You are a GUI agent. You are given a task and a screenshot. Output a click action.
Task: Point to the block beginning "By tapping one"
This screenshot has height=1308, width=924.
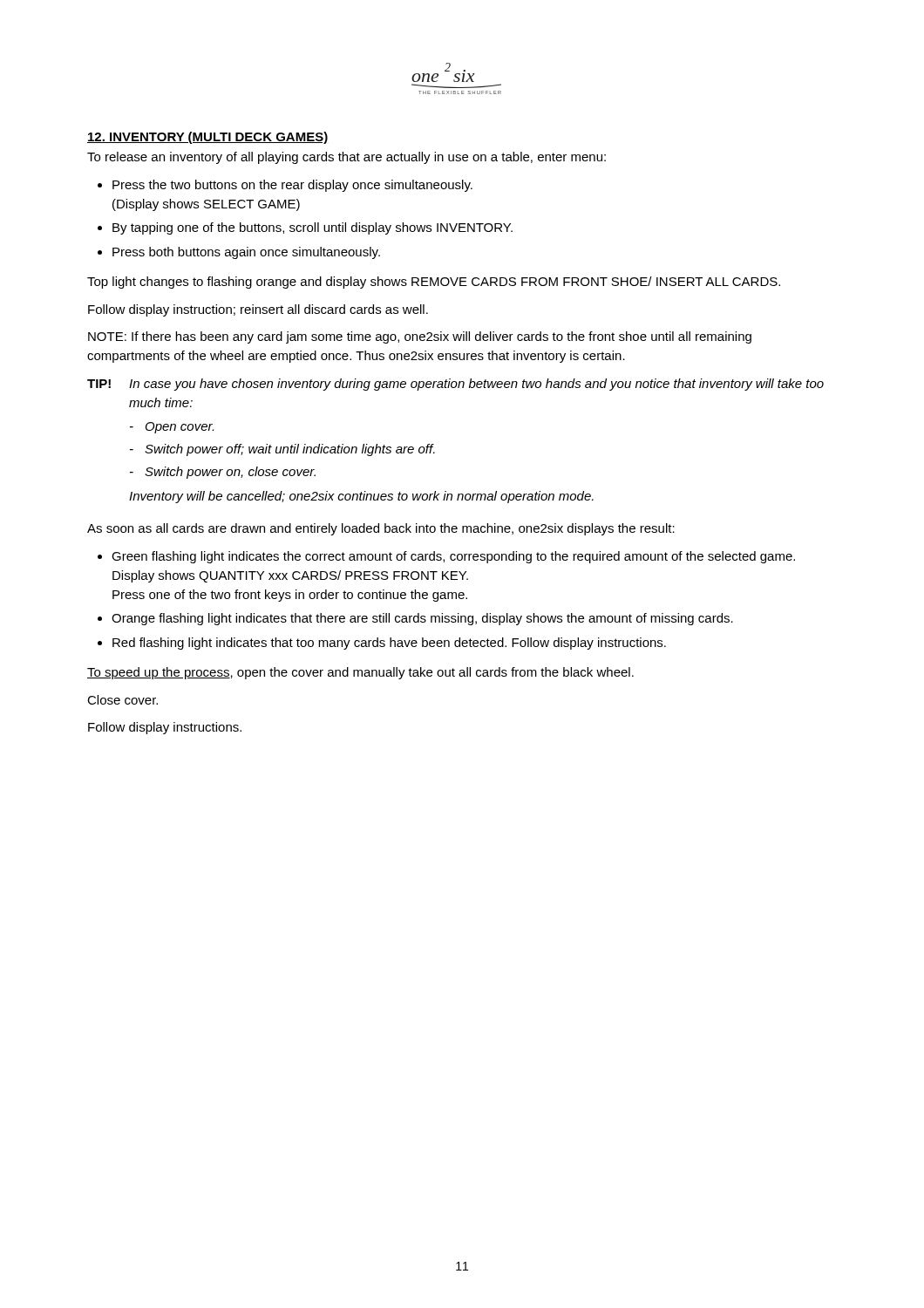313,227
